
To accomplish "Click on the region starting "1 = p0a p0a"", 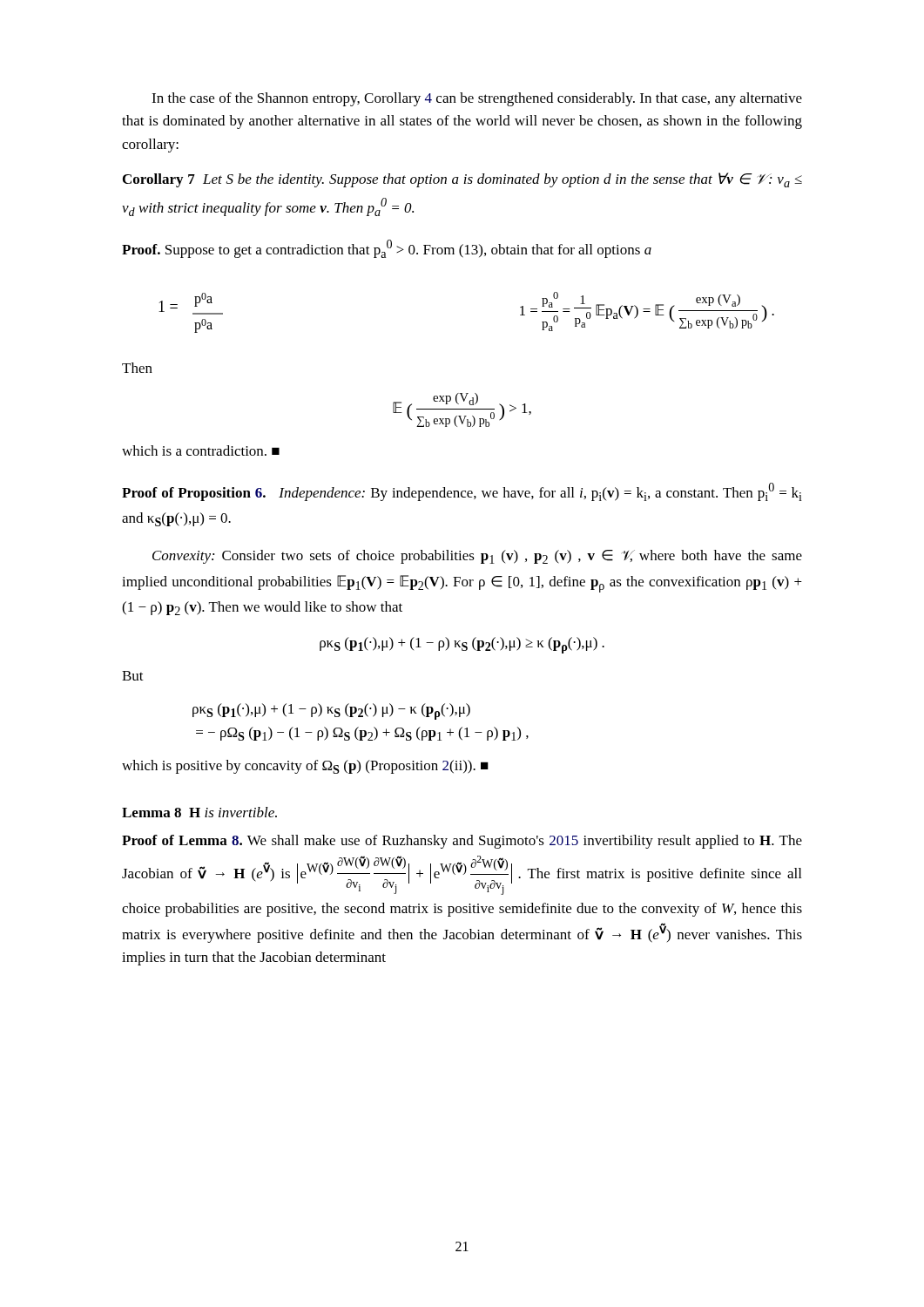I will click(x=208, y=313).
